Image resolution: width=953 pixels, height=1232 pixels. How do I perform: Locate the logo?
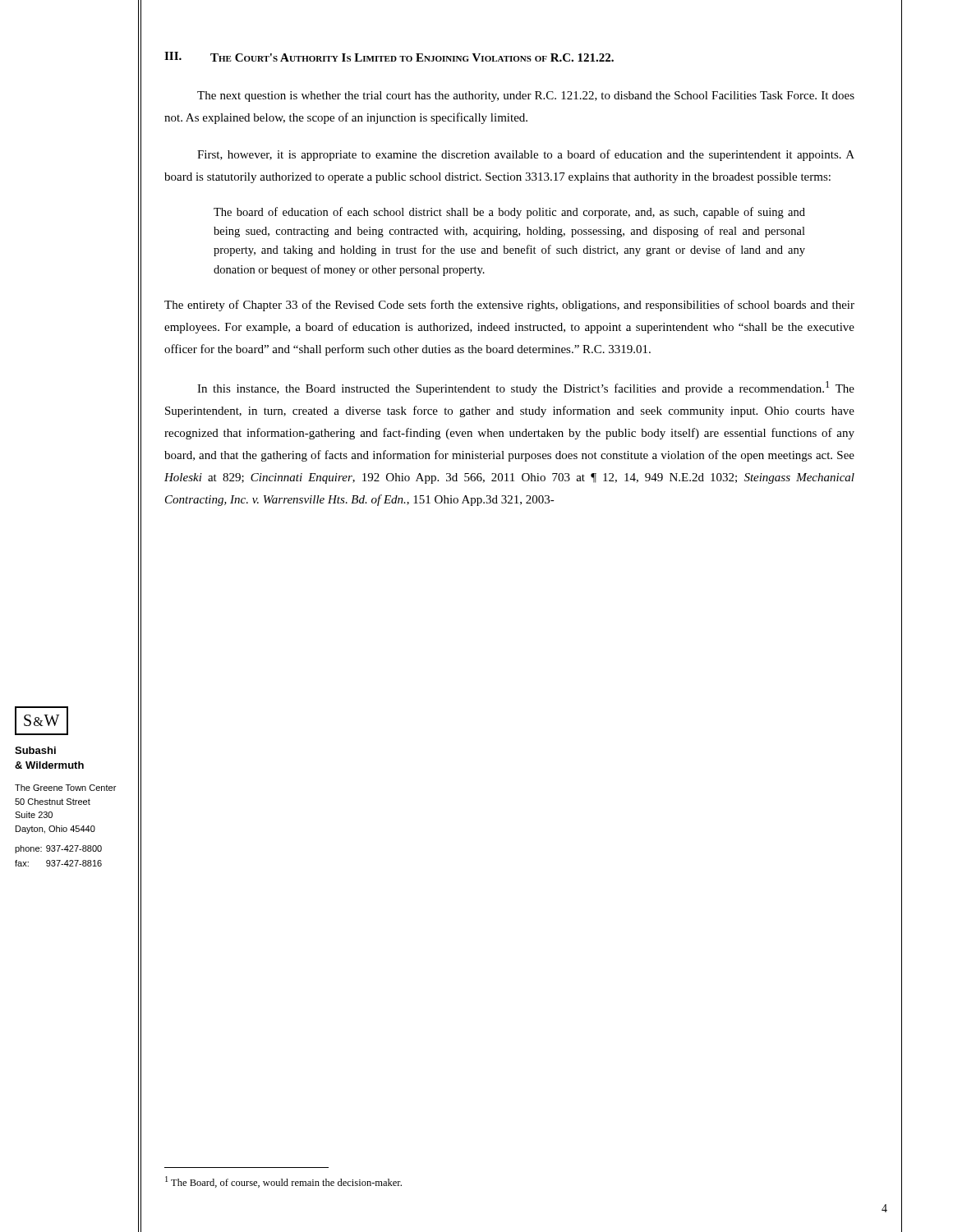pos(68,721)
